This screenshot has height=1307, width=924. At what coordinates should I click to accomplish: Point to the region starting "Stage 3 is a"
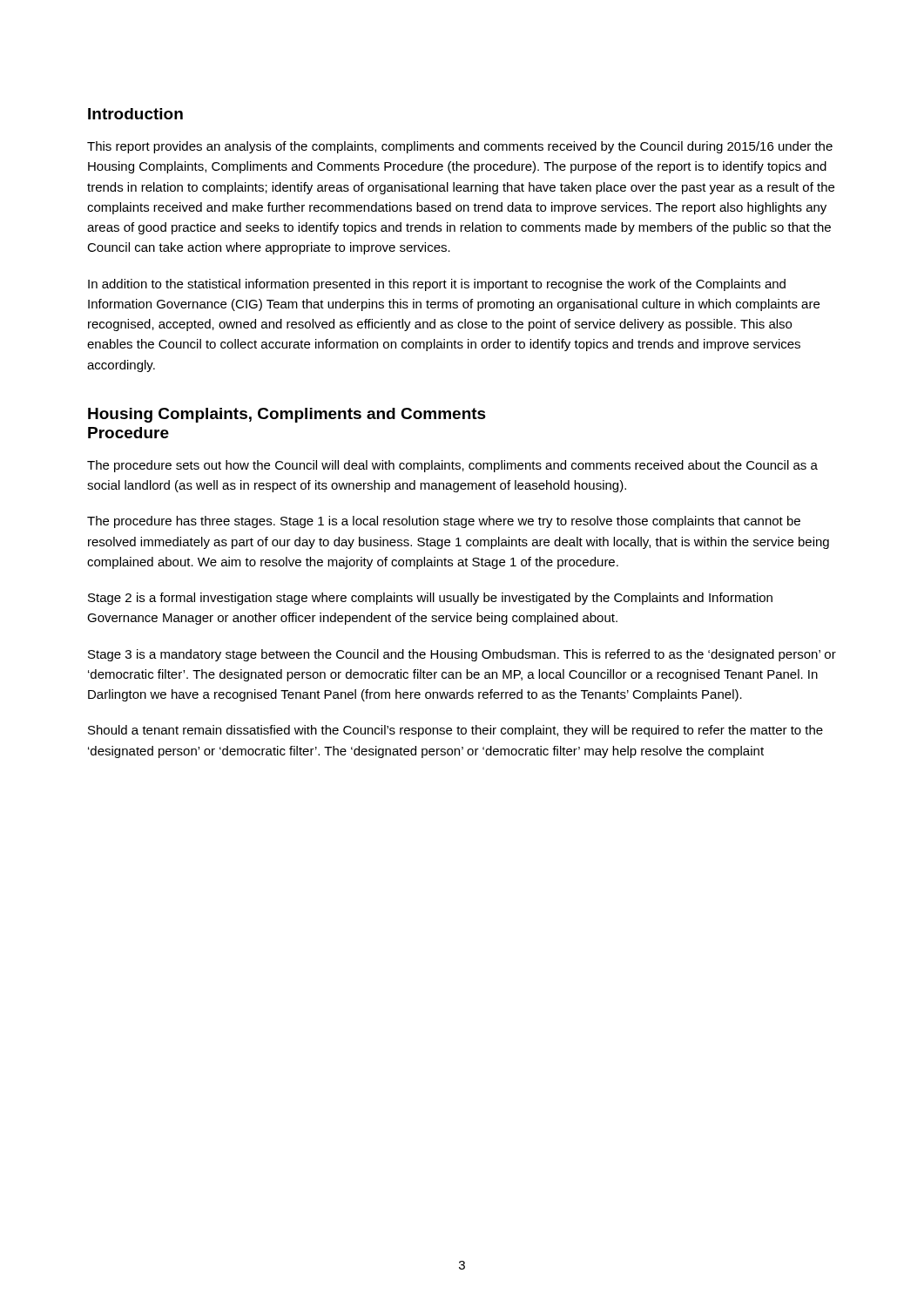coord(461,674)
